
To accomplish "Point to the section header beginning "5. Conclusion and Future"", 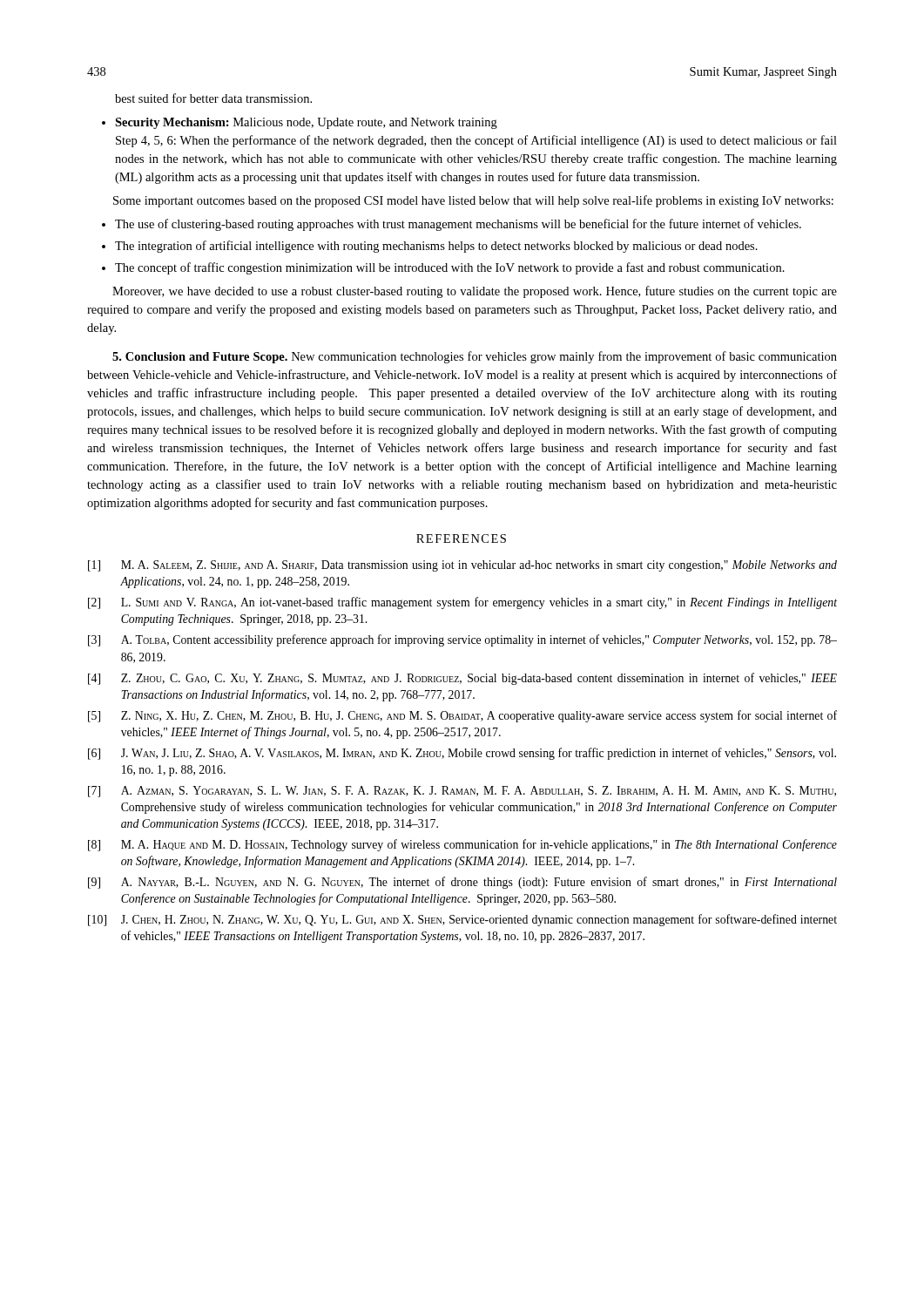I will pos(462,430).
